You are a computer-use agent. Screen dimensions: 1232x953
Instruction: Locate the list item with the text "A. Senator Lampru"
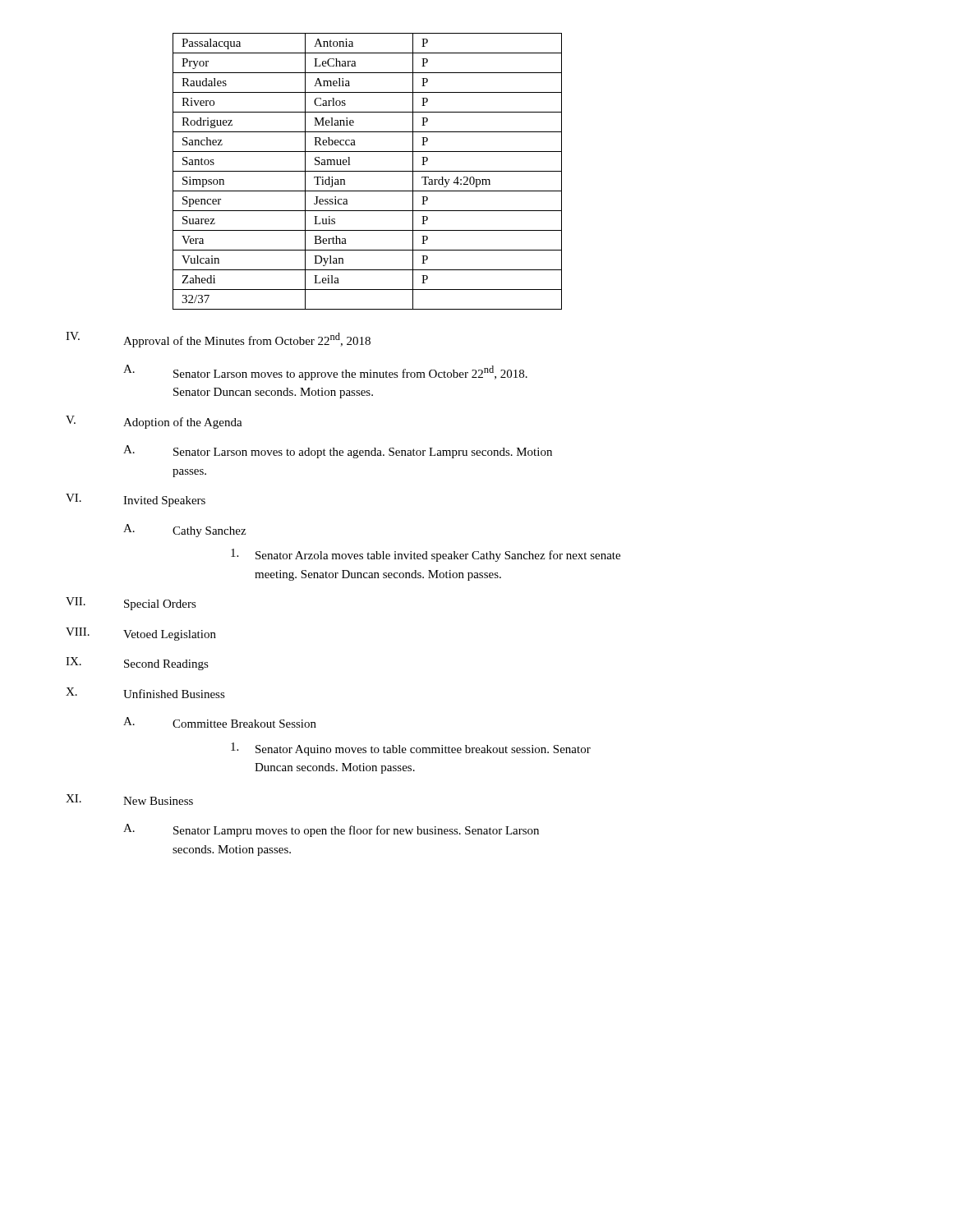tap(505, 840)
